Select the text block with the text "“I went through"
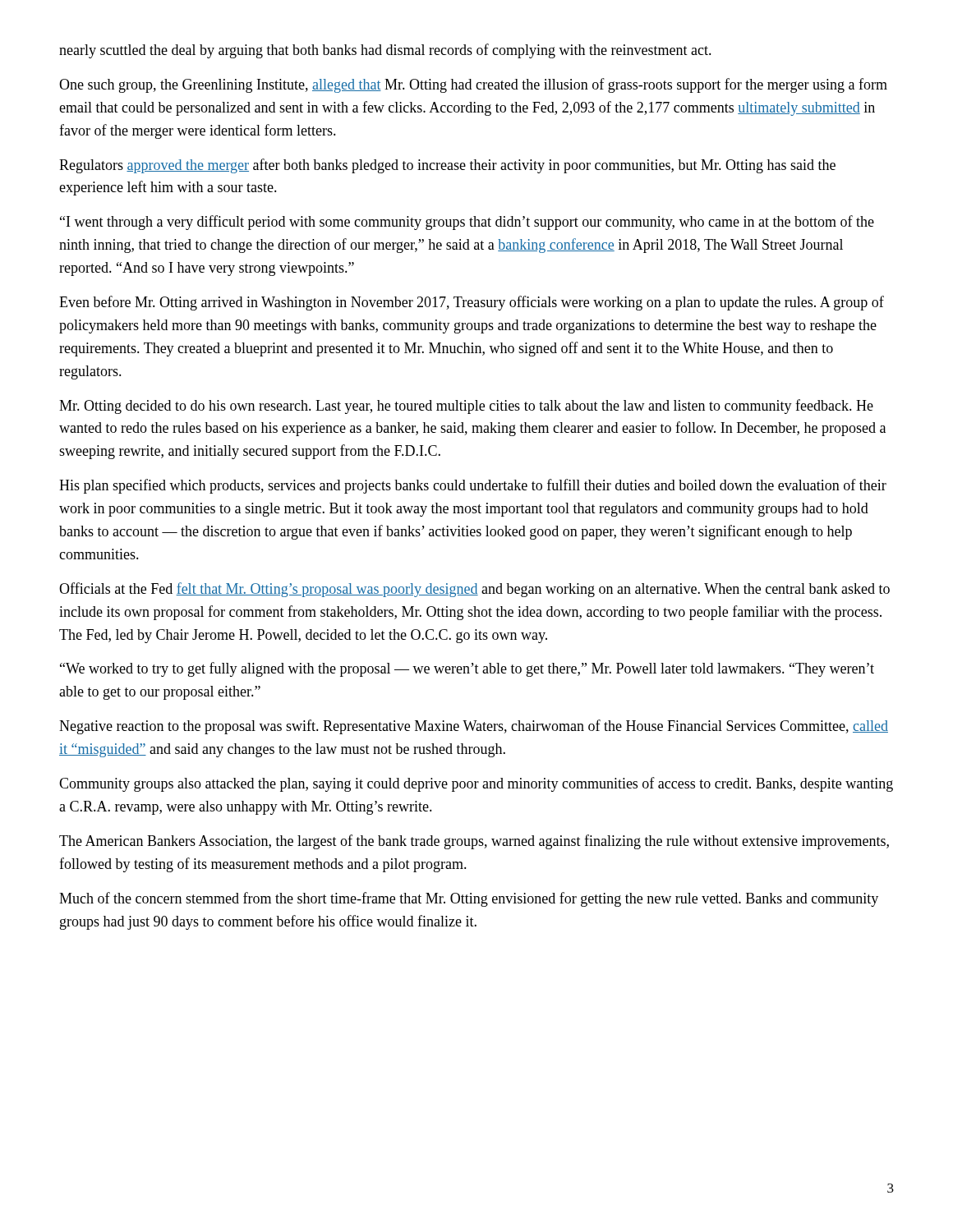 click(476, 246)
